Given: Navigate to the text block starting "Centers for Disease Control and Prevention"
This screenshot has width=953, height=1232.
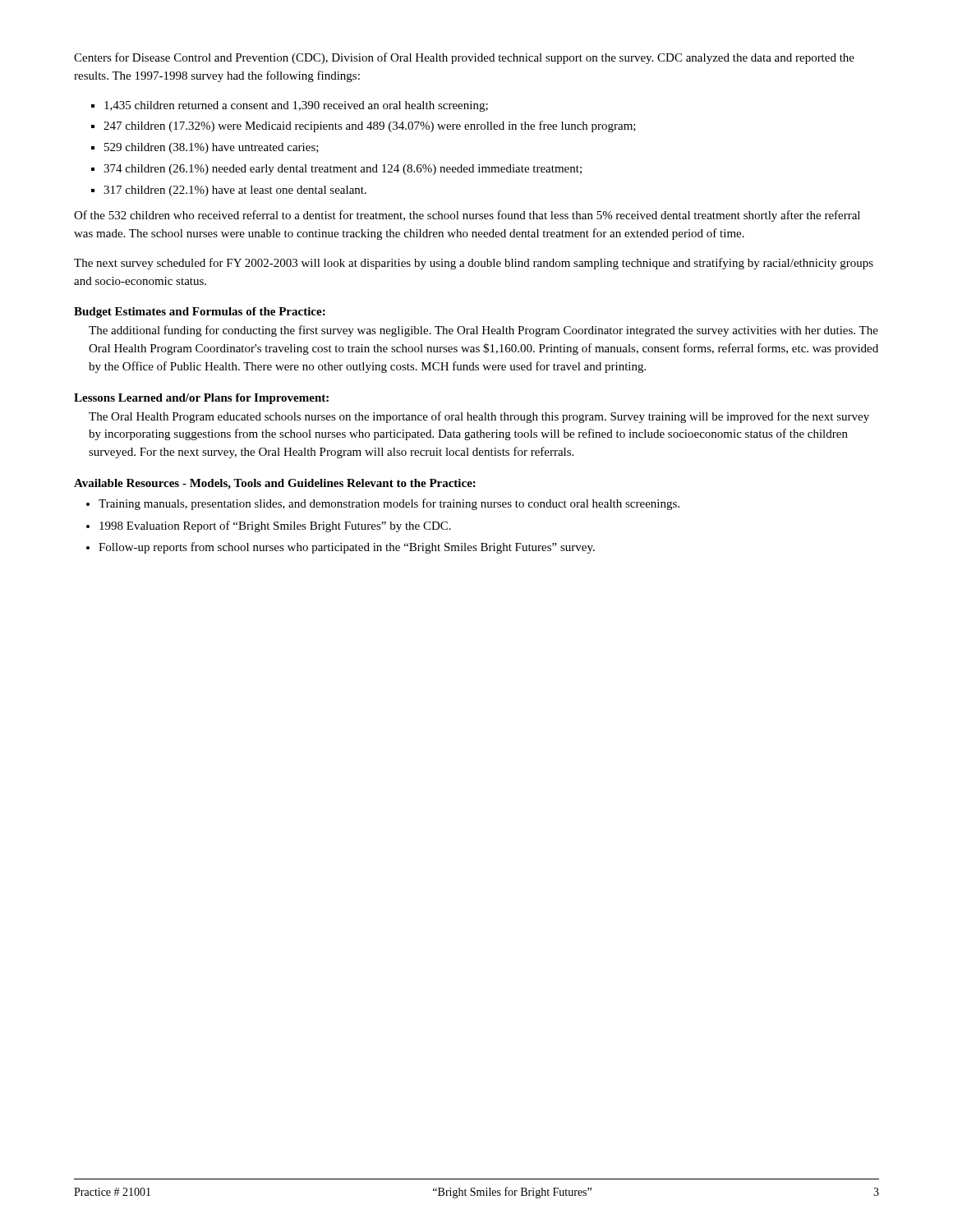Looking at the screenshot, I should (x=464, y=66).
